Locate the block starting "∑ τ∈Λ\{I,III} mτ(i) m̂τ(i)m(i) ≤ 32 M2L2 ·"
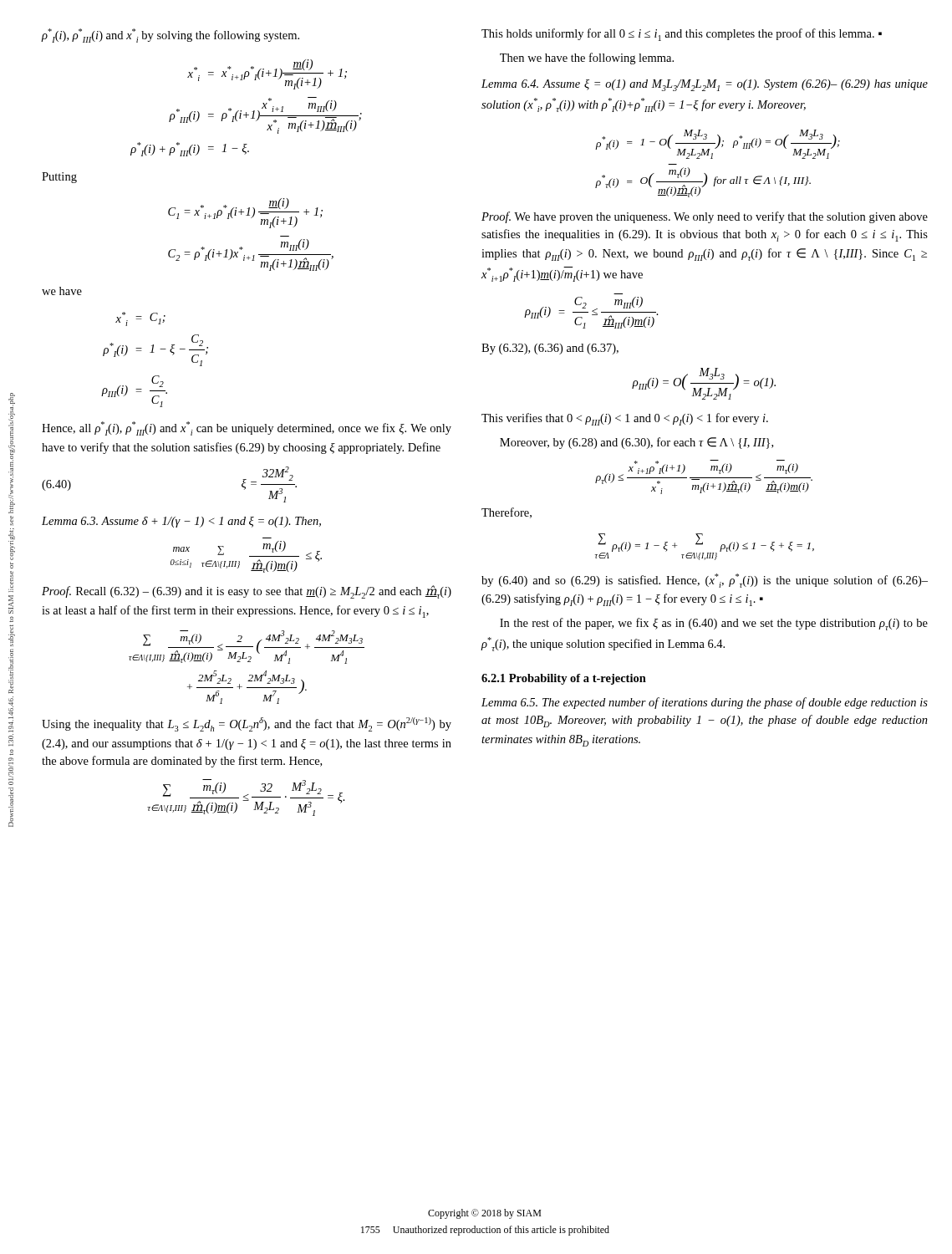The image size is (952, 1254). click(247, 798)
